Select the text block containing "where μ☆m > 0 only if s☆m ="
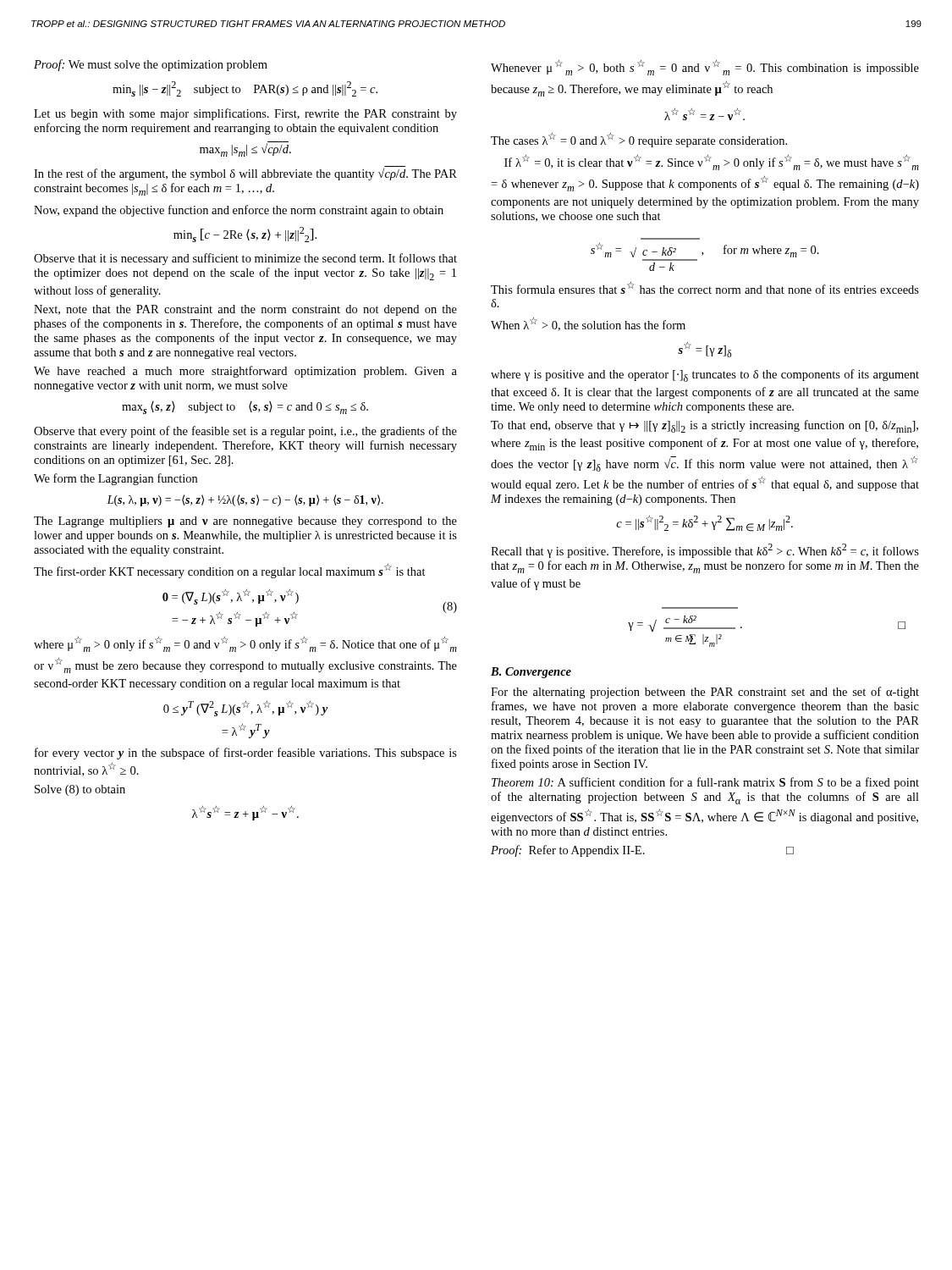The image size is (952, 1270). tap(245, 662)
